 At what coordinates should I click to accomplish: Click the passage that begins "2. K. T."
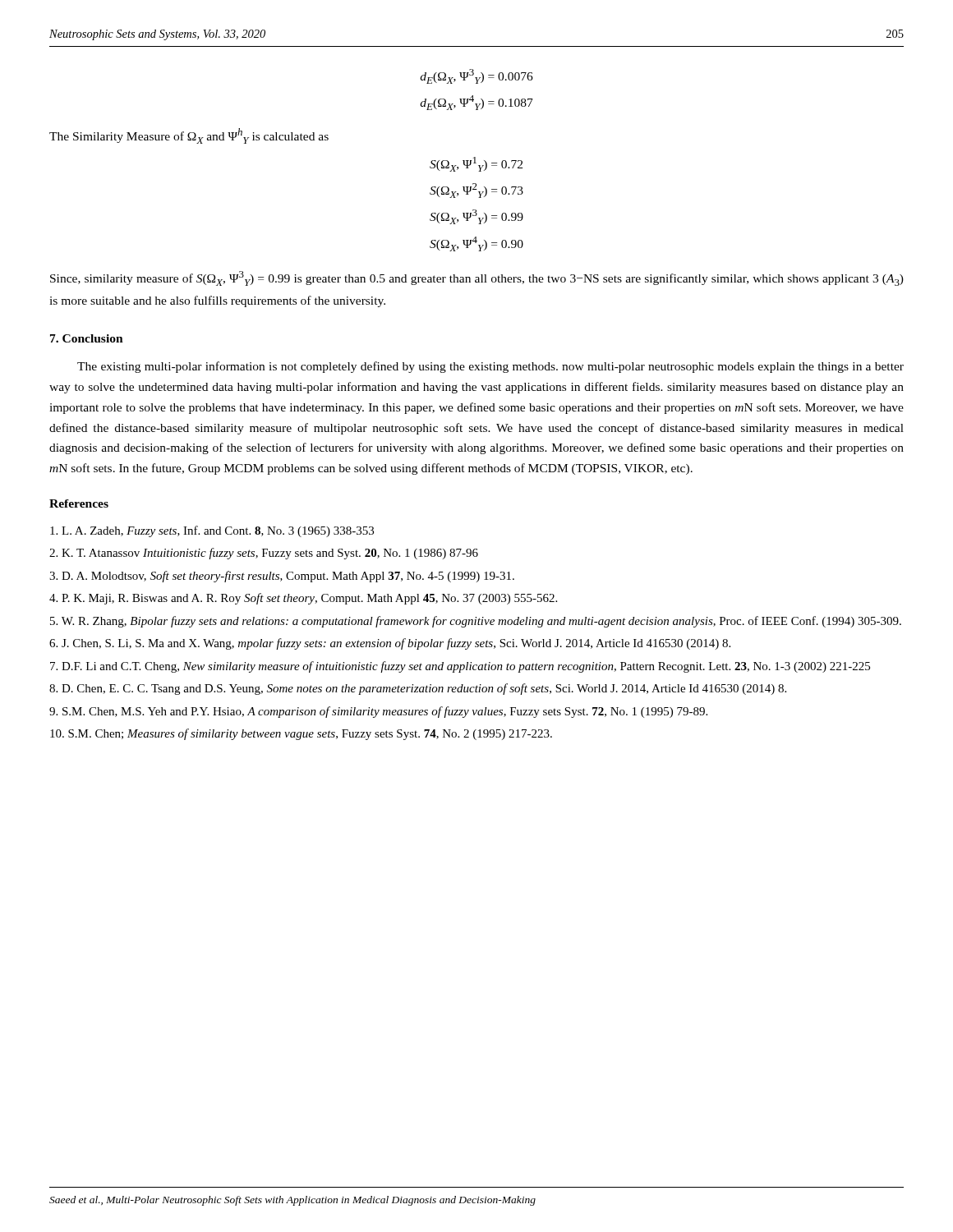[x=264, y=553]
